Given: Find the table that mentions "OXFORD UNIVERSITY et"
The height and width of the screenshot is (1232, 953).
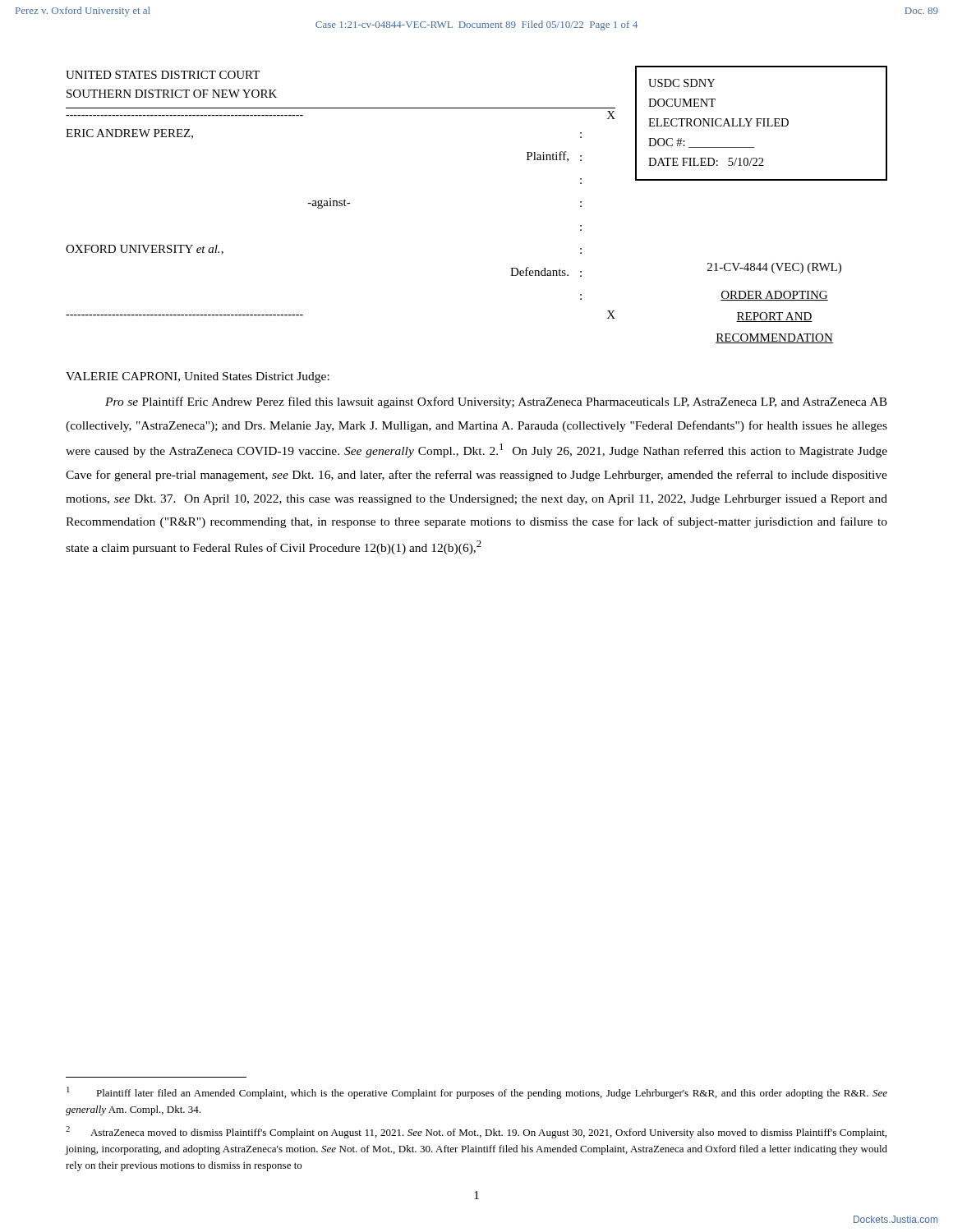Looking at the screenshot, I should pos(476,194).
